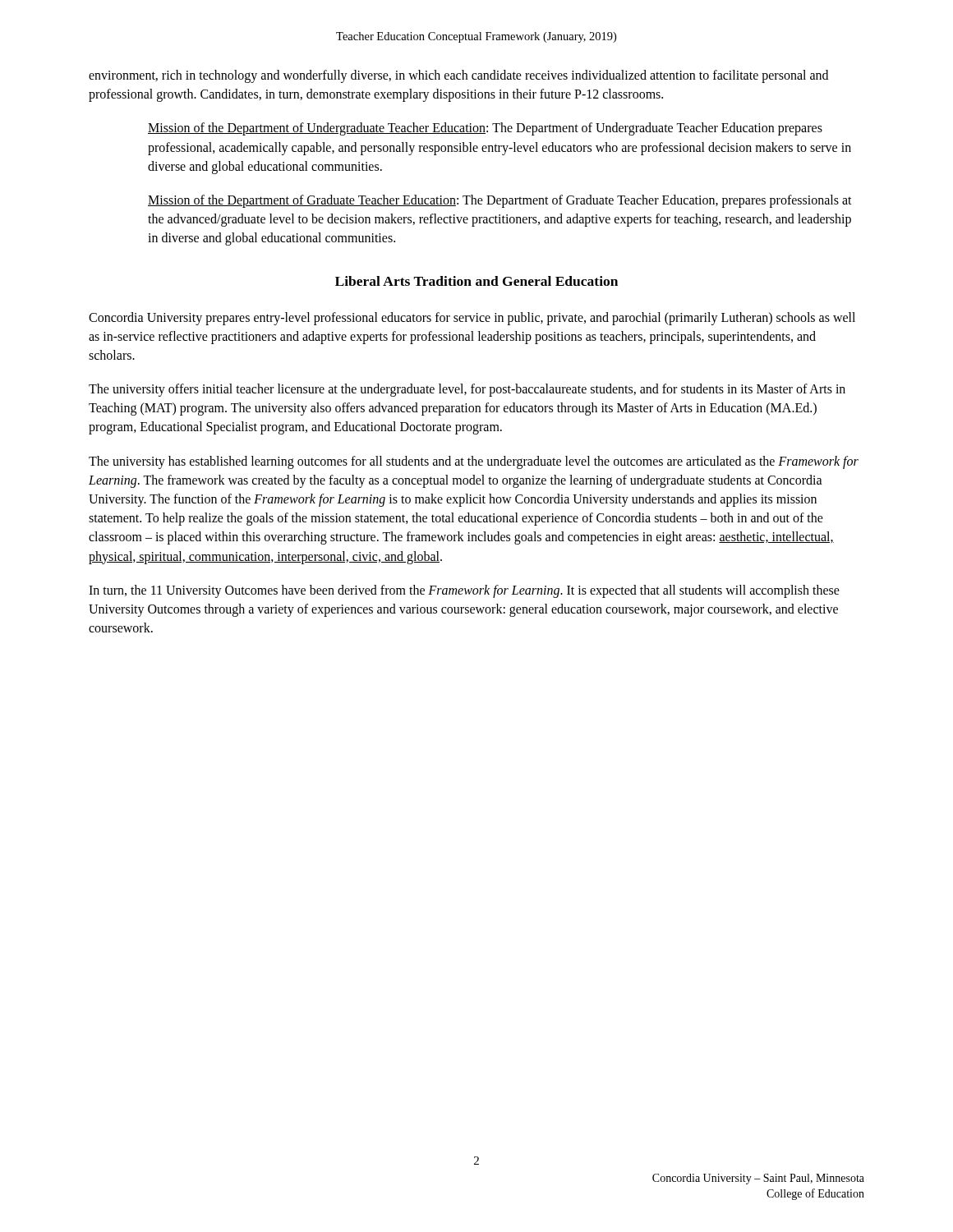The image size is (953, 1232).
Task: Click on the passage starting "In turn, the 11 University Outcomes have been"
Action: (464, 609)
